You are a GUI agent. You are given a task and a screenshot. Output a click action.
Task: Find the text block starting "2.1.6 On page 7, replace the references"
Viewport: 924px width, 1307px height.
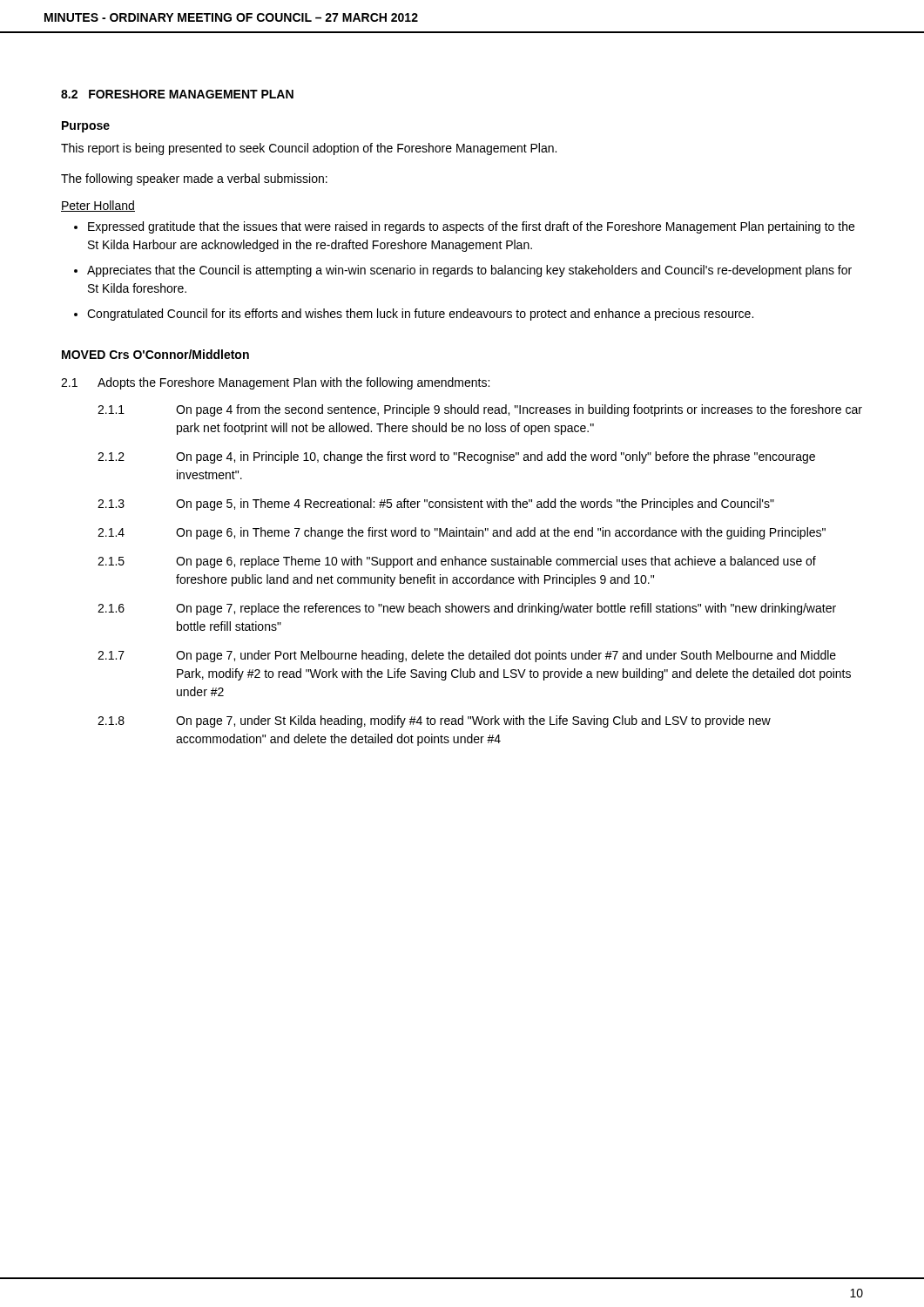click(480, 618)
